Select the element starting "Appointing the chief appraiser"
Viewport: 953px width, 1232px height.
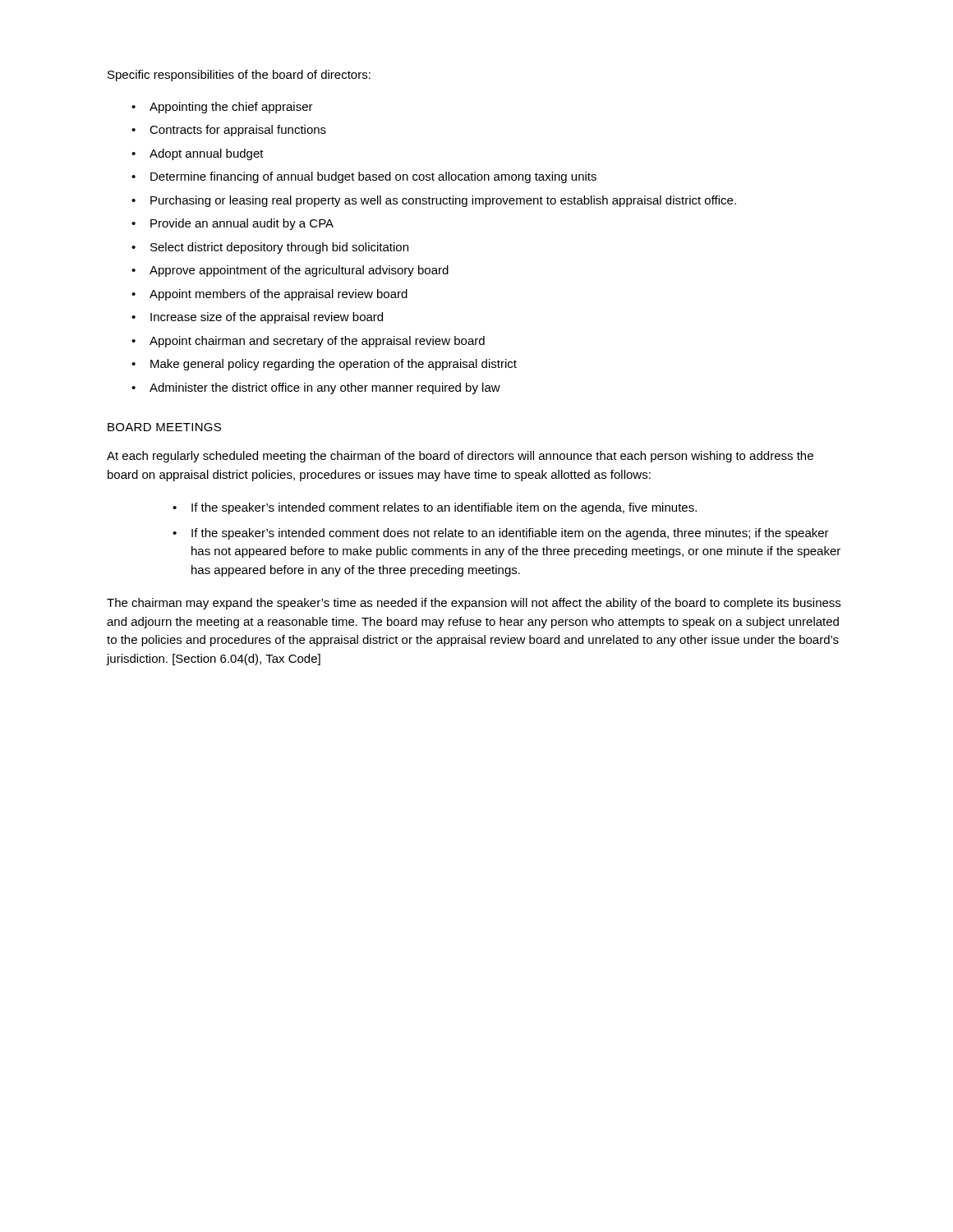click(231, 106)
